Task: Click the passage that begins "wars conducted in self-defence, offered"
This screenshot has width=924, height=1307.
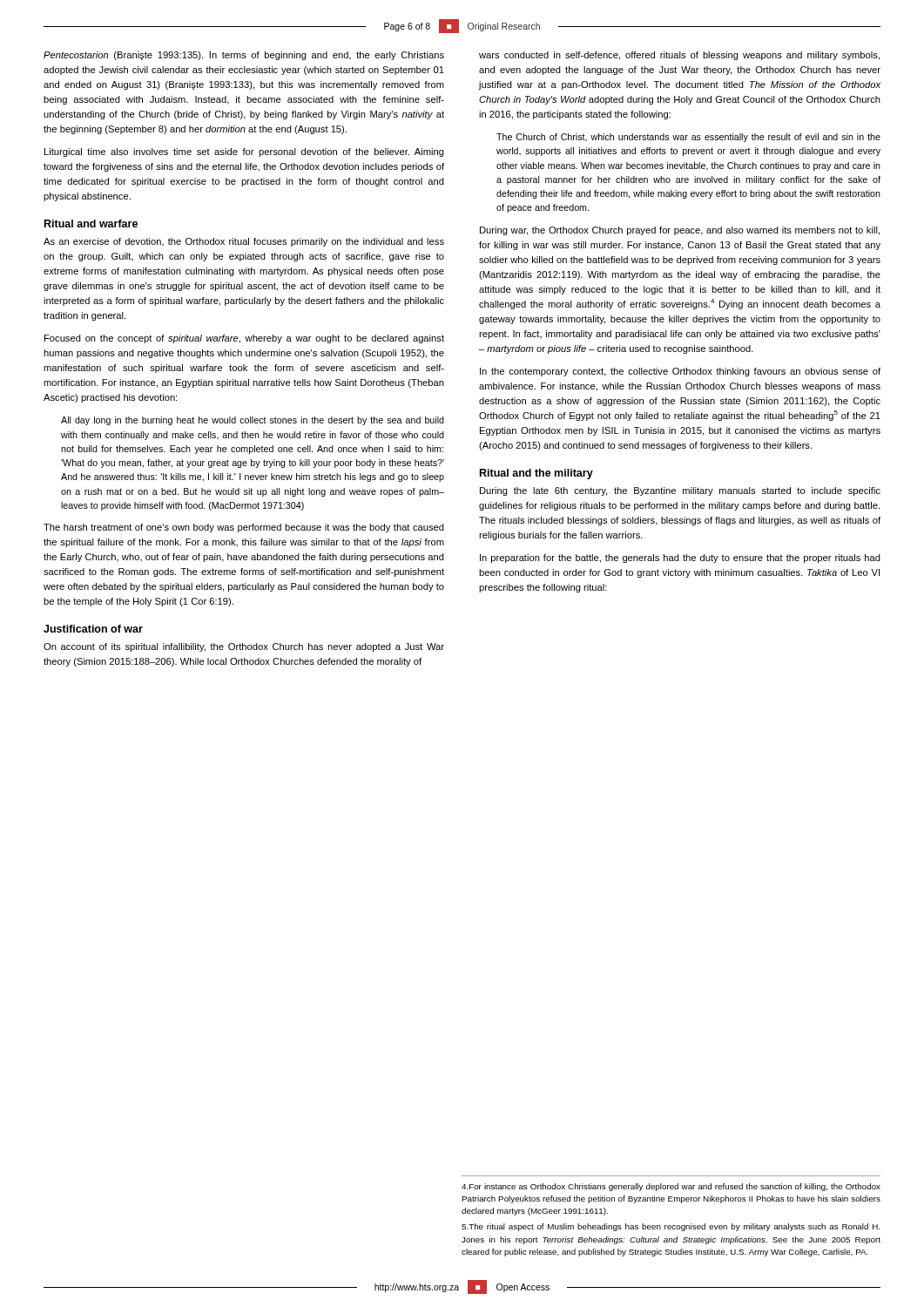Action: [680, 85]
